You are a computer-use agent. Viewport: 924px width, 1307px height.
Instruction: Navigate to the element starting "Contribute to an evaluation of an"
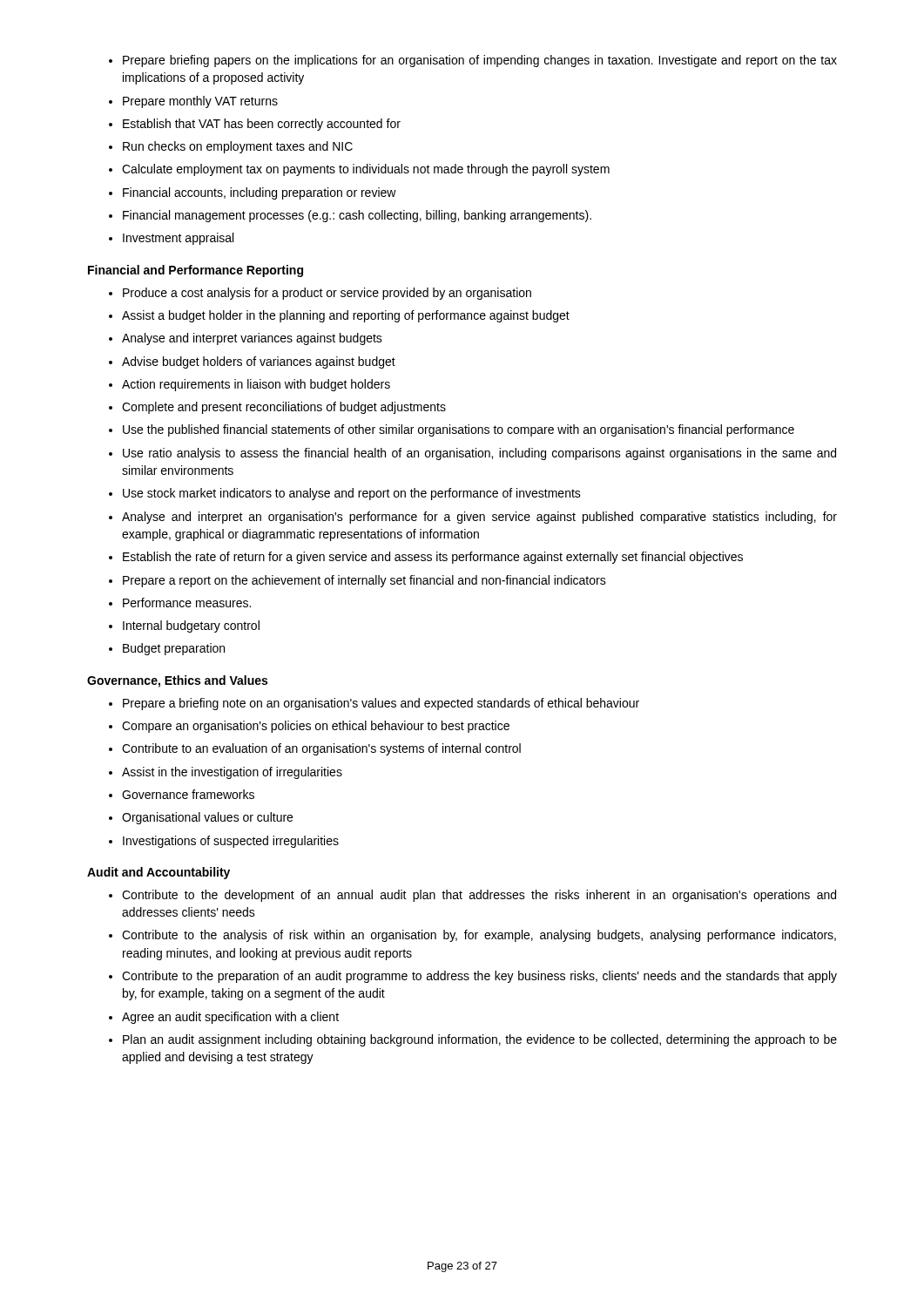pyautogui.click(x=462, y=749)
